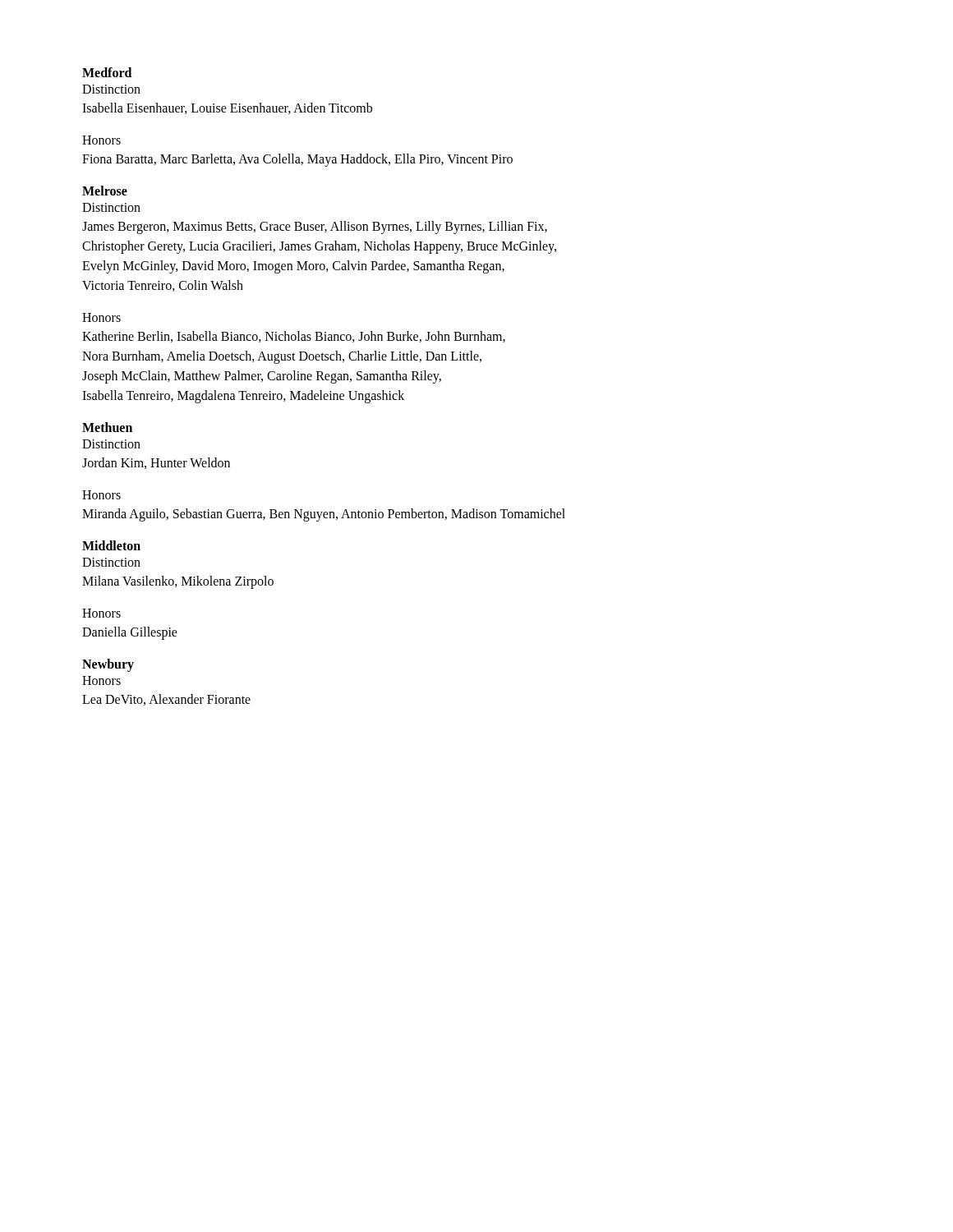The width and height of the screenshot is (953, 1232).
Task: Locate the block of text that opens with "James Bergeron, Maximus Betts,"
Action: [320, 256]
